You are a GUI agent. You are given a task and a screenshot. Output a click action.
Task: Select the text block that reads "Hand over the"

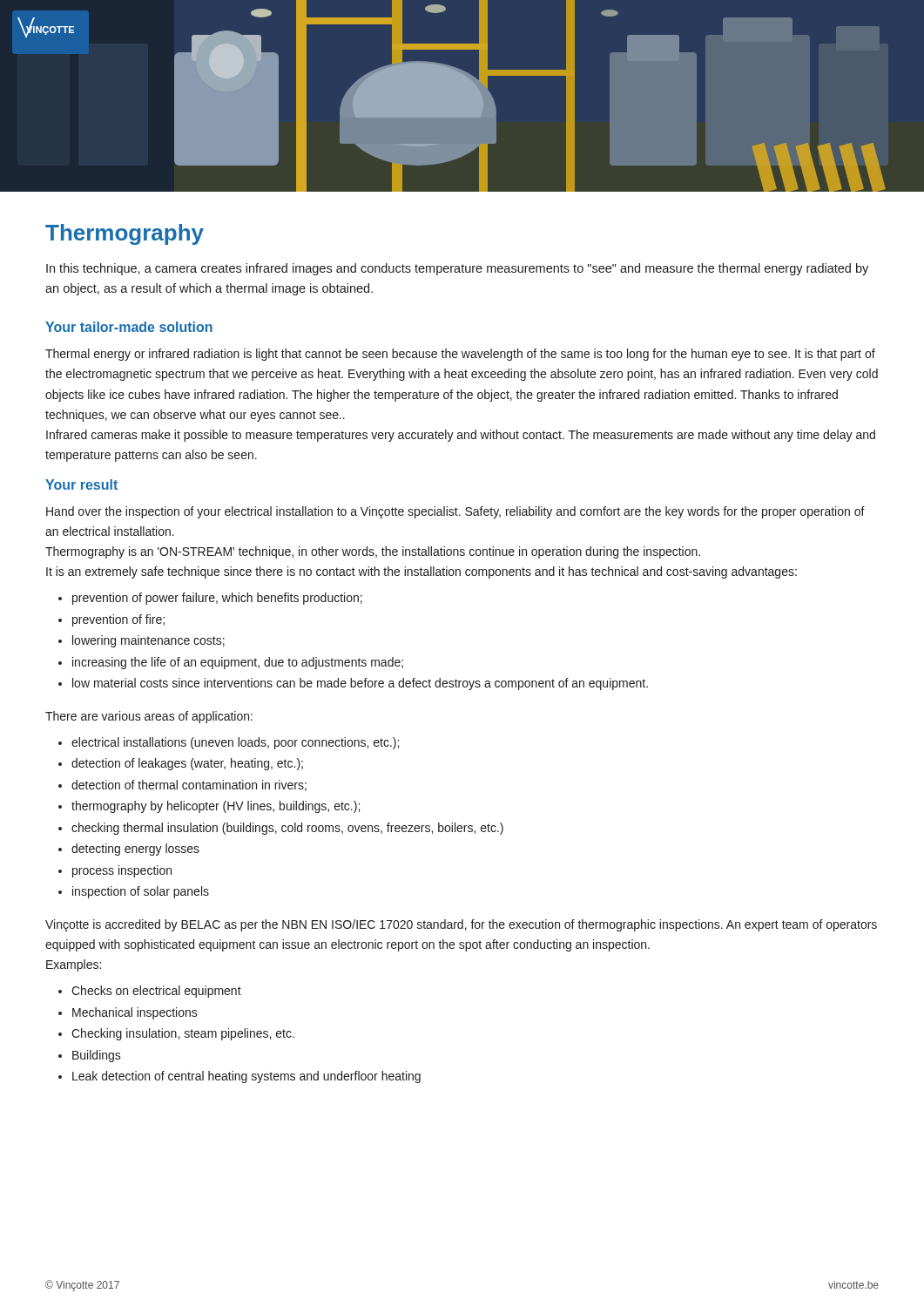(455, 542)
